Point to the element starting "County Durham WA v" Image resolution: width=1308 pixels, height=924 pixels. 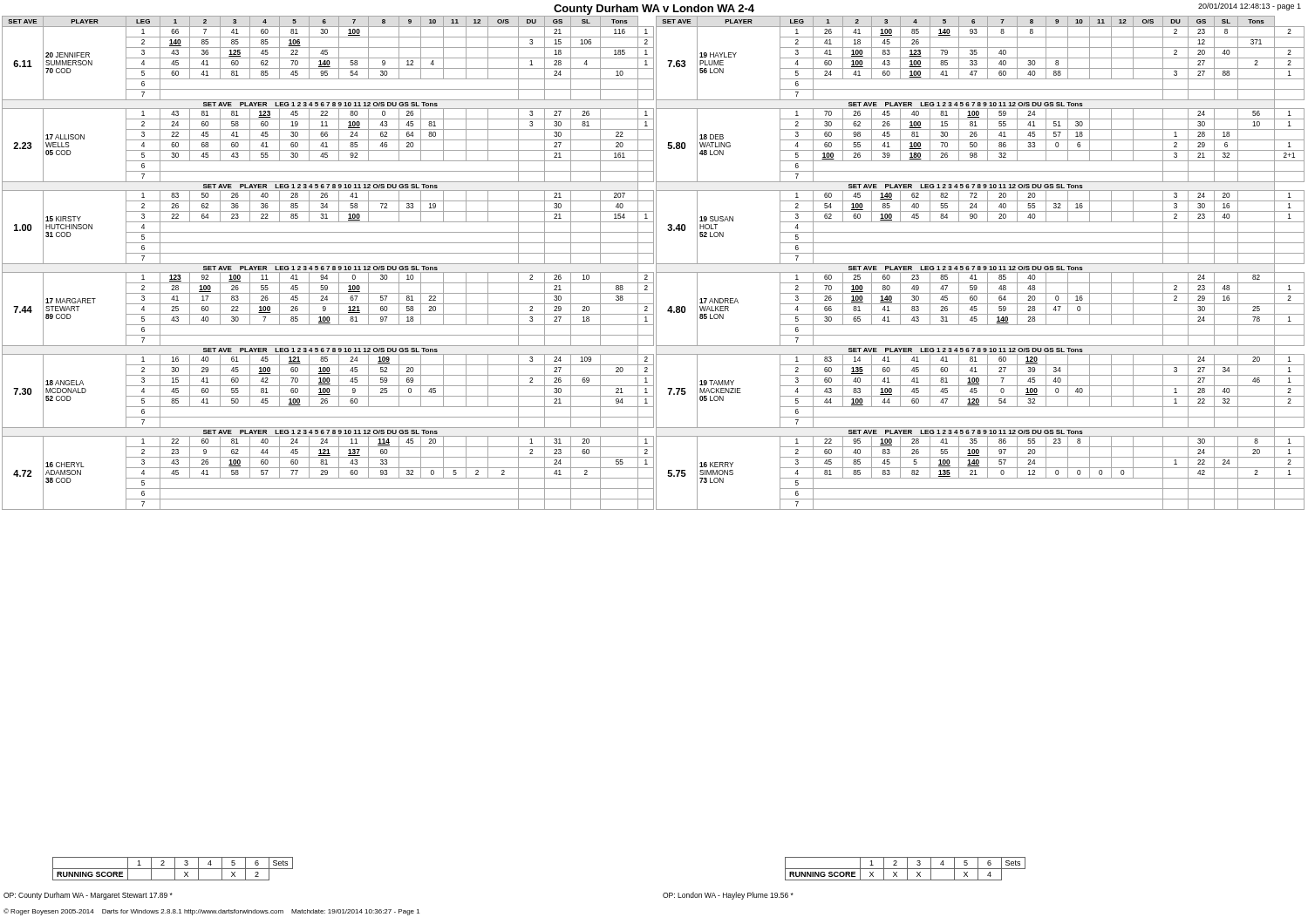(x=654, y=8)
